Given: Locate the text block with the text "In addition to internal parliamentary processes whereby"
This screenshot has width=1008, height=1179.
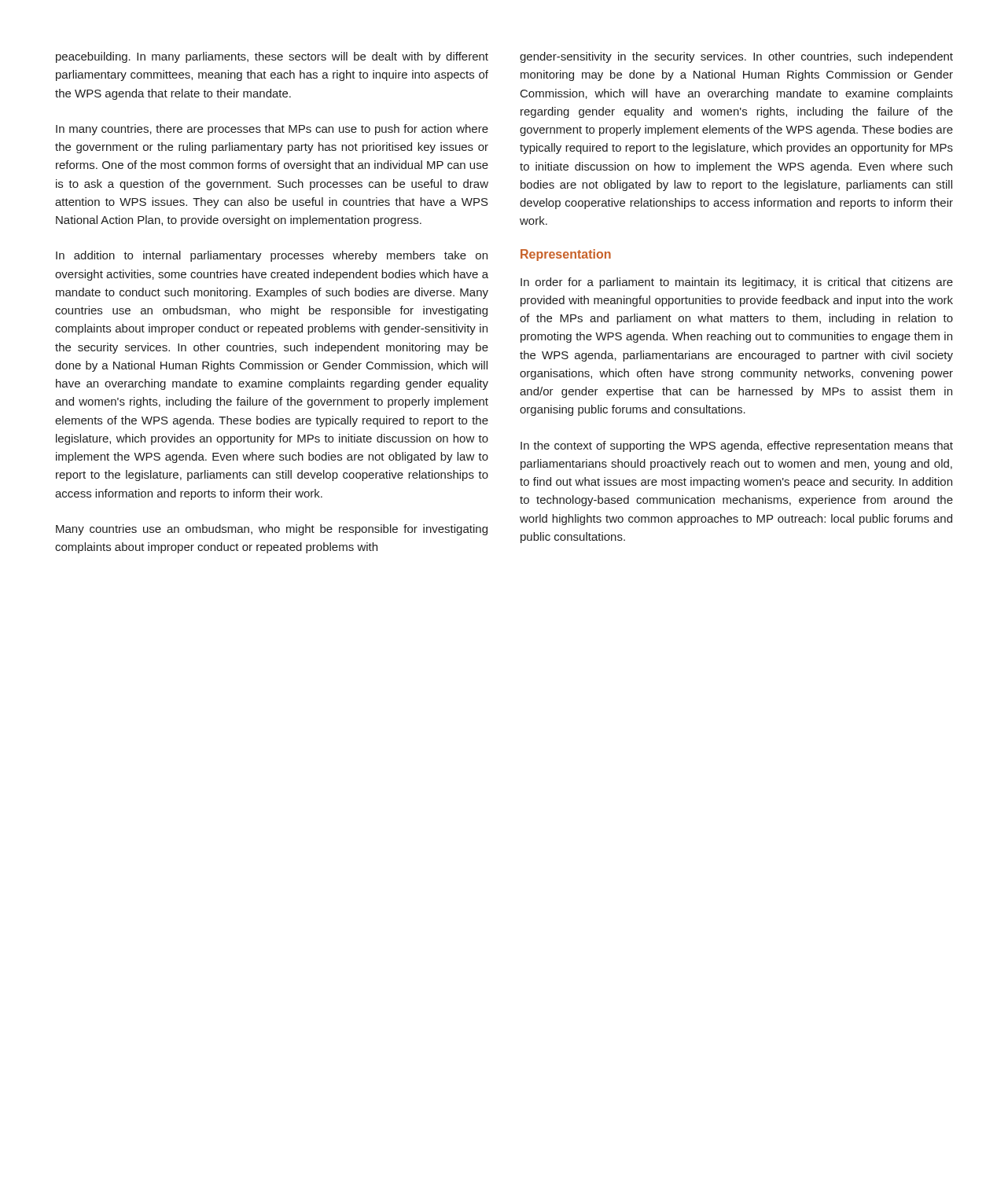Looking at the screenshot, I should click(x=272, y=374).
